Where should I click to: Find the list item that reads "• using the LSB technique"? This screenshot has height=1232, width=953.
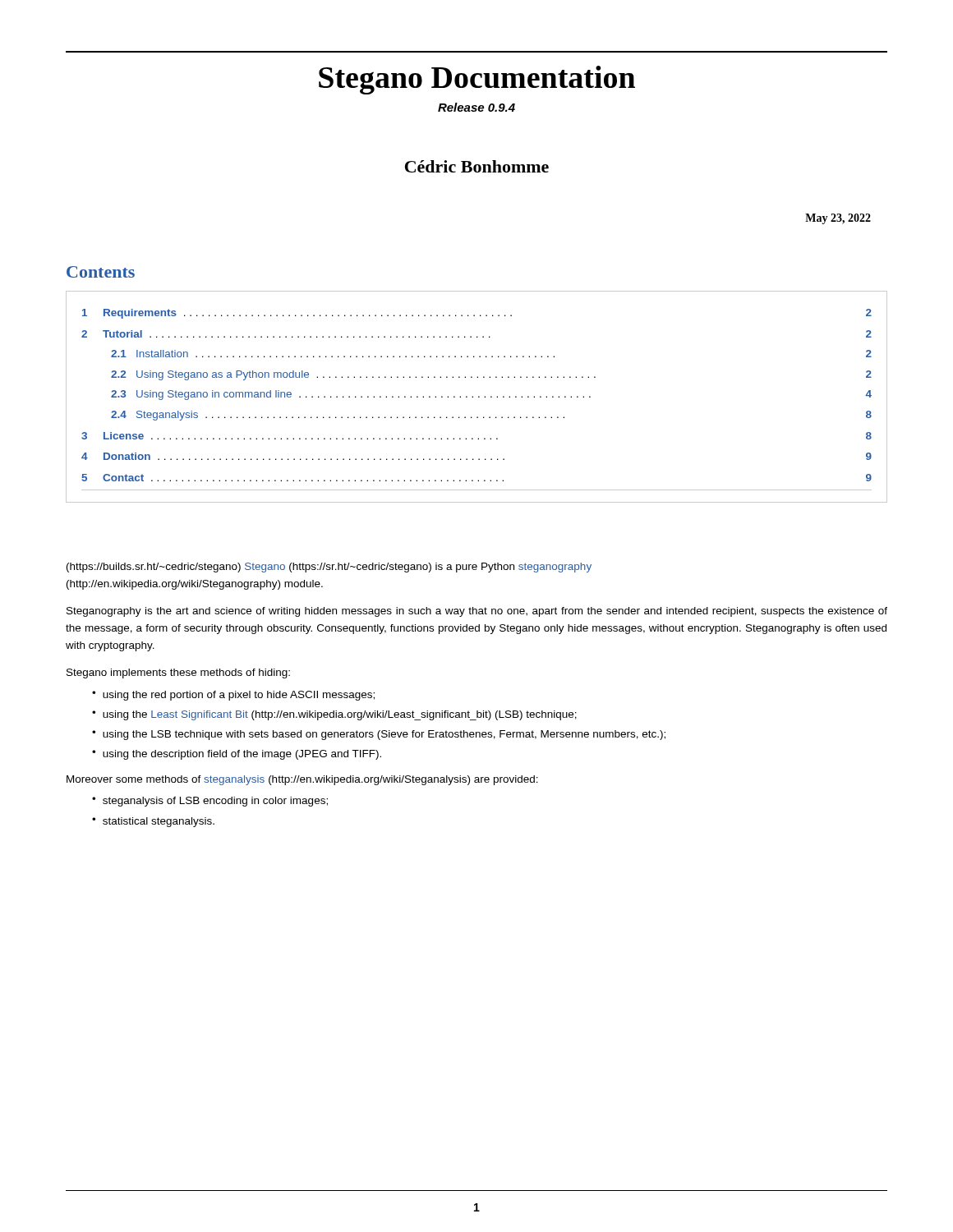coord(490,734)
